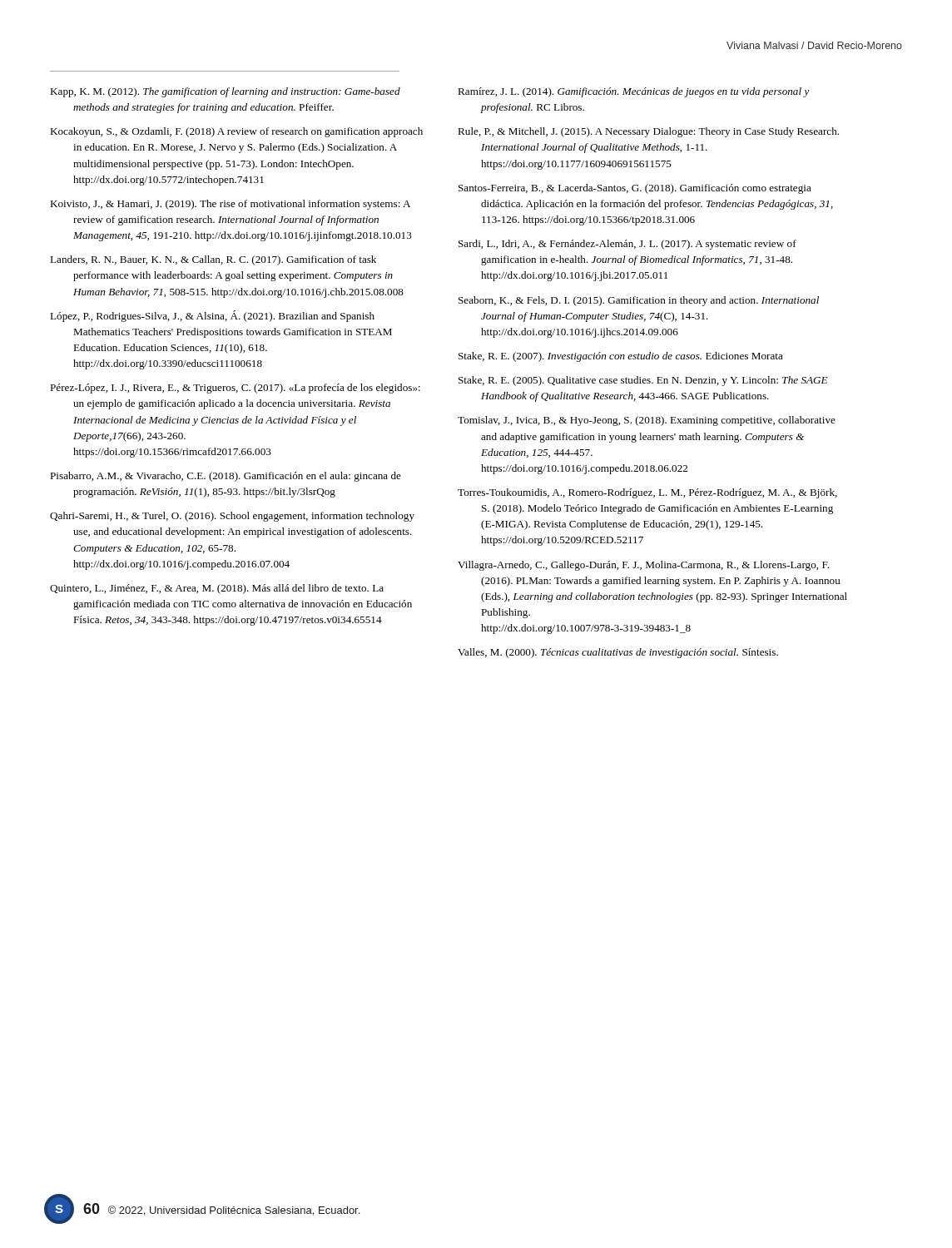Select the list item that reads "Pérez-López, I. J., Rivera, E., & Trigueros, C."
This screenshot has width=952, height=1248.
pyautogui.click(x=235, y=419)
